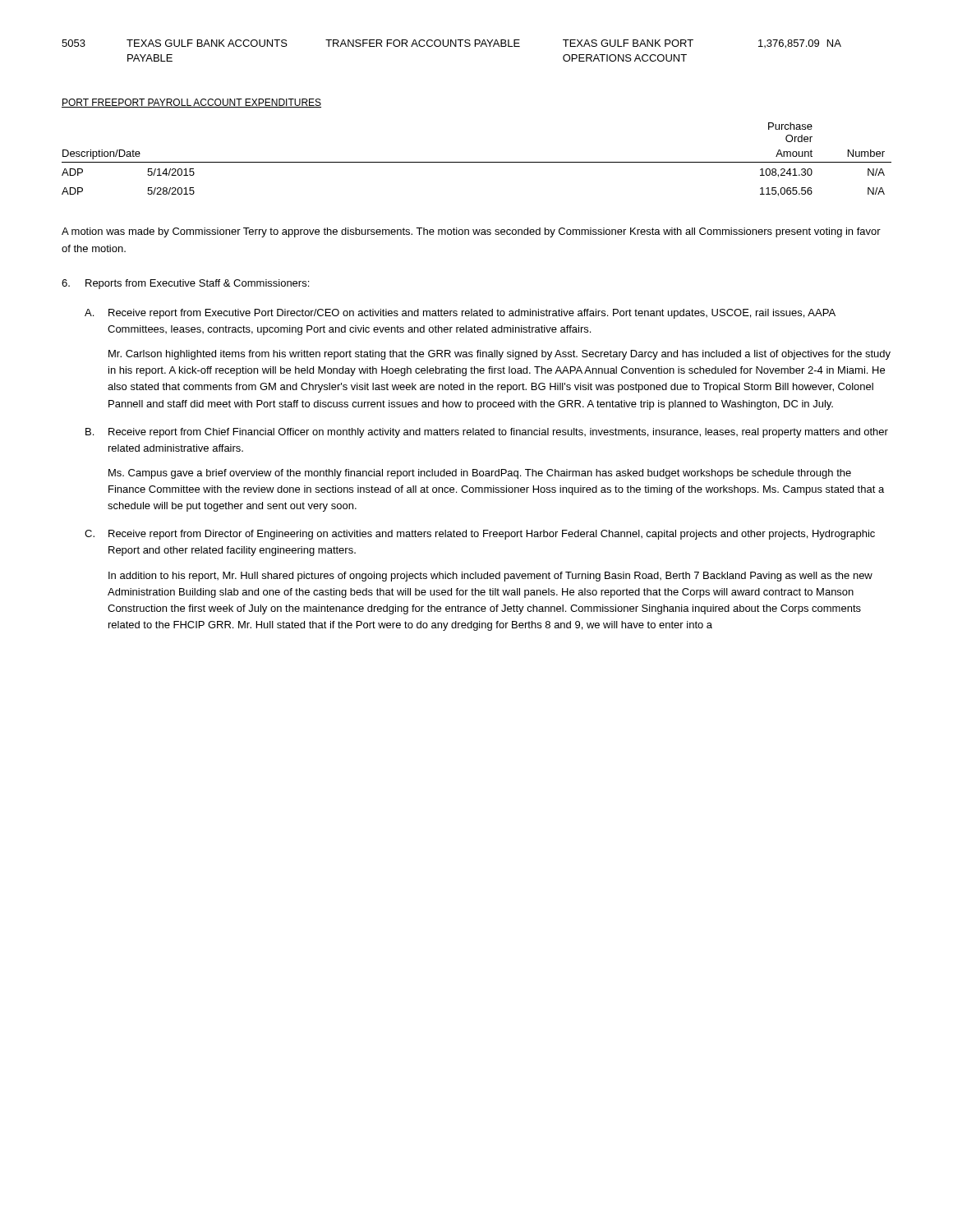The width and height of the screenshot is (953, 1232).
Task: Click the passage that begins "B. Receive report"
Action: pyautogui.click(x=488, y=440)
